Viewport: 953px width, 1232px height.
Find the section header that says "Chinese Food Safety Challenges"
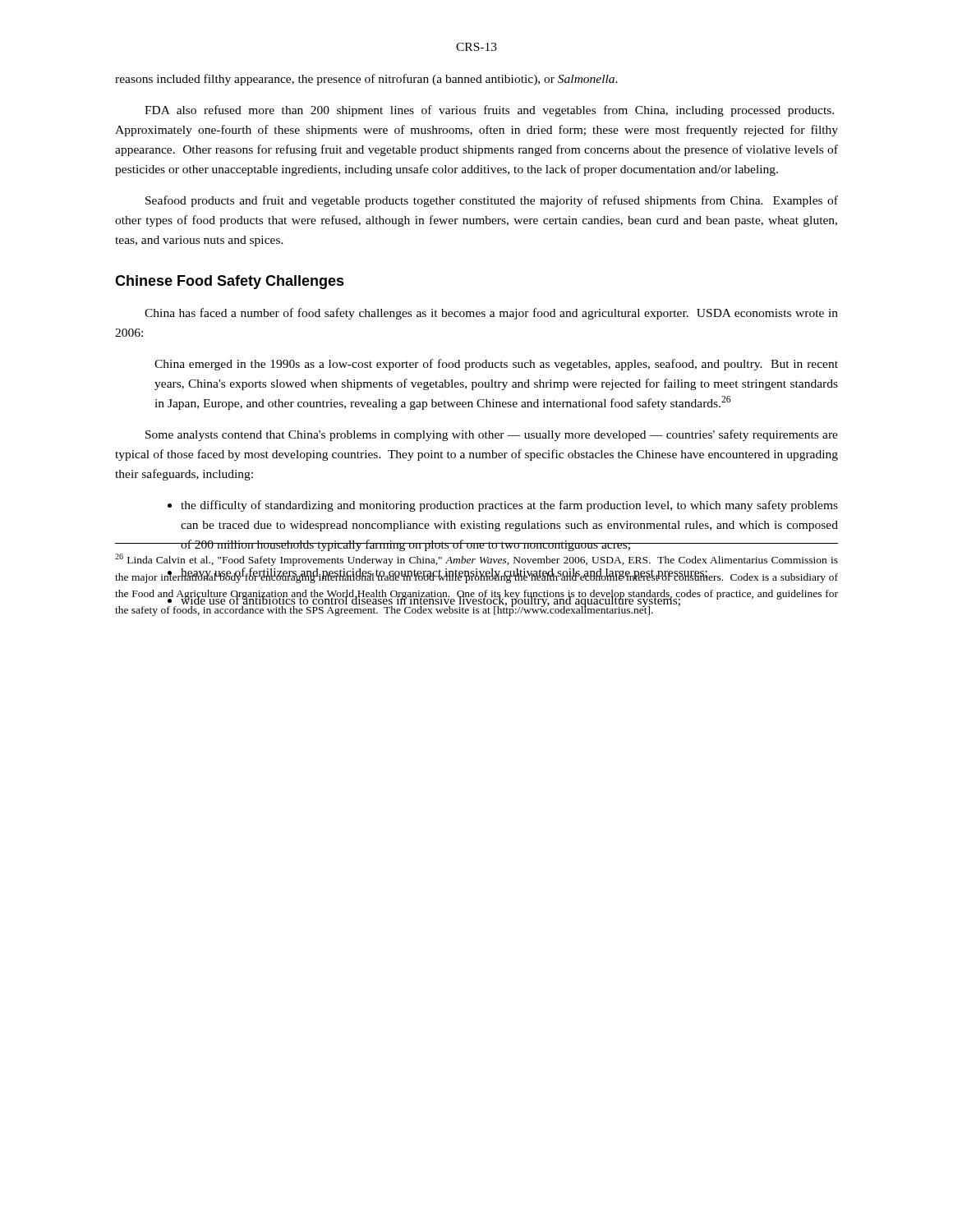[x=230, y=281]
